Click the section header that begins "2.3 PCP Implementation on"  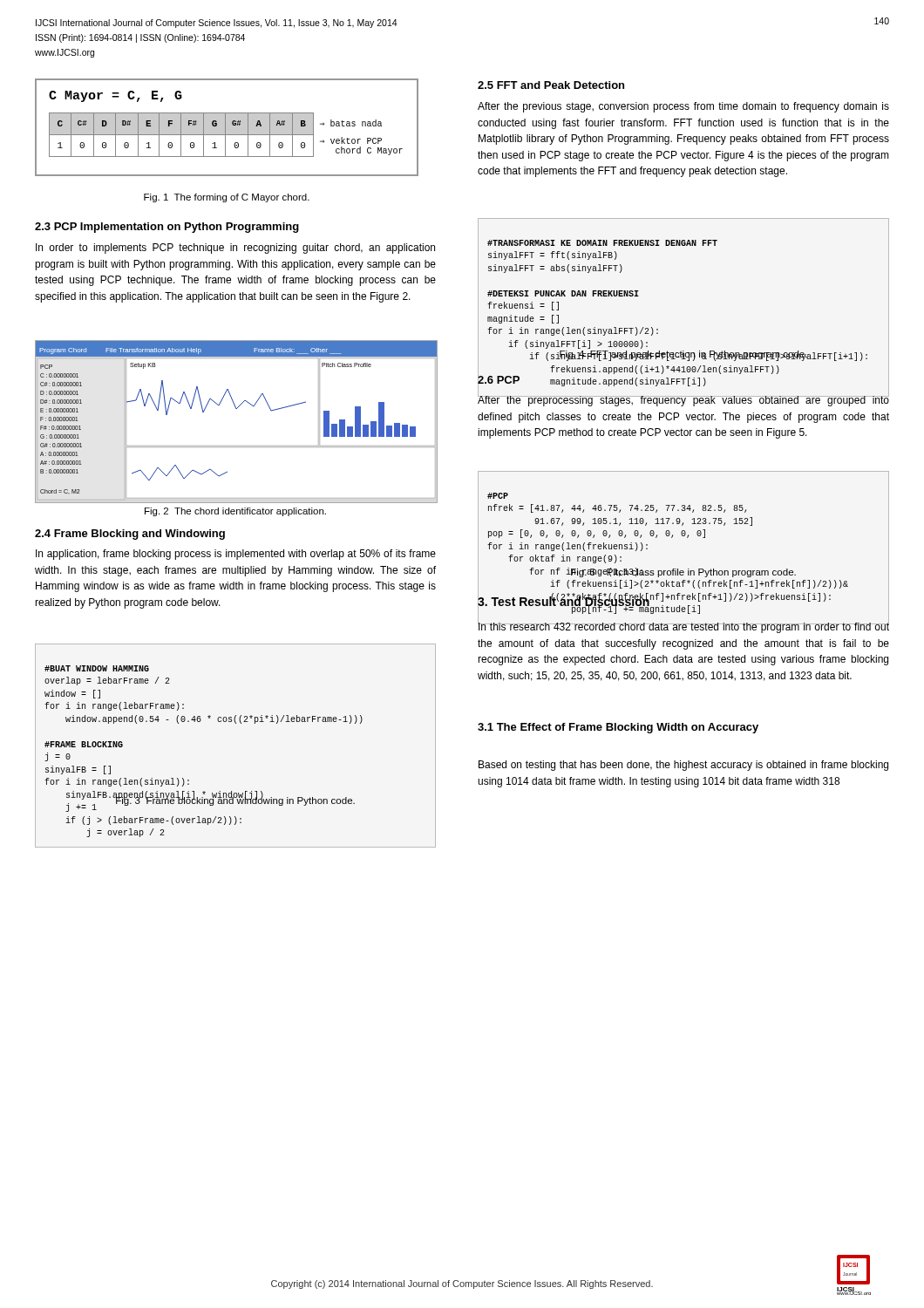(167, 226)
